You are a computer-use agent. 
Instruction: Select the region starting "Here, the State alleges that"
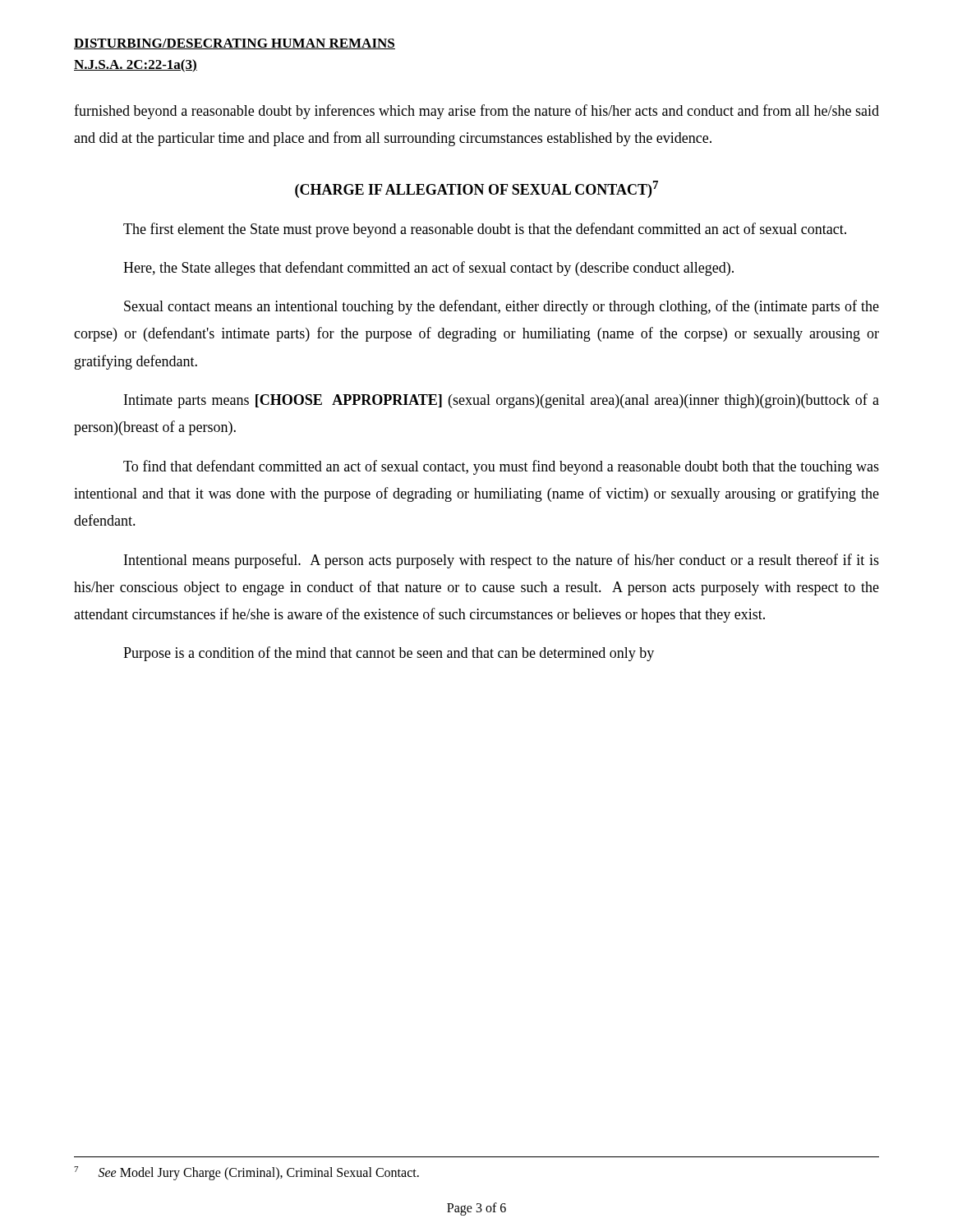[x=429, y=268]
